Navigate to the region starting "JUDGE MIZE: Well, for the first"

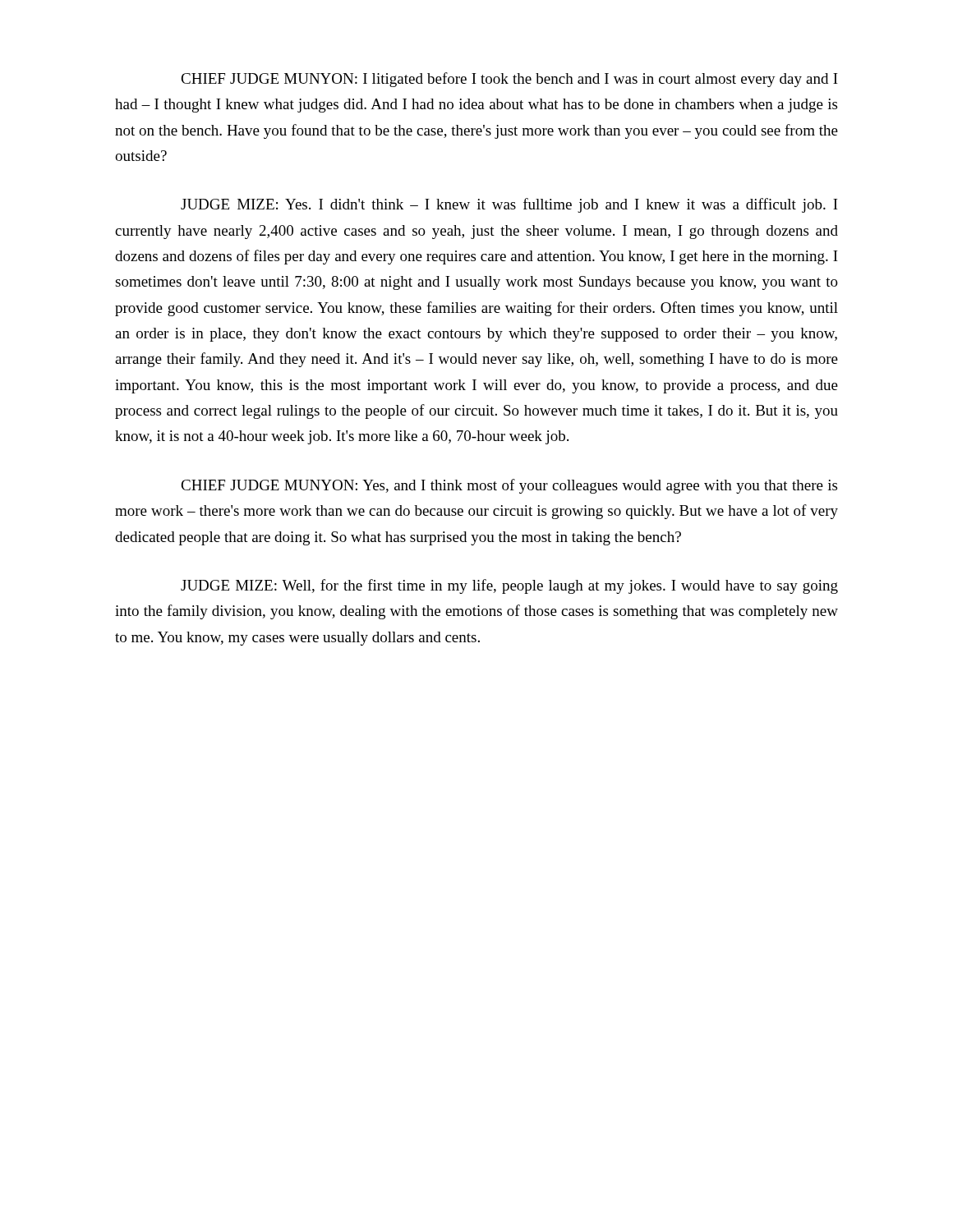pos(476,611)
